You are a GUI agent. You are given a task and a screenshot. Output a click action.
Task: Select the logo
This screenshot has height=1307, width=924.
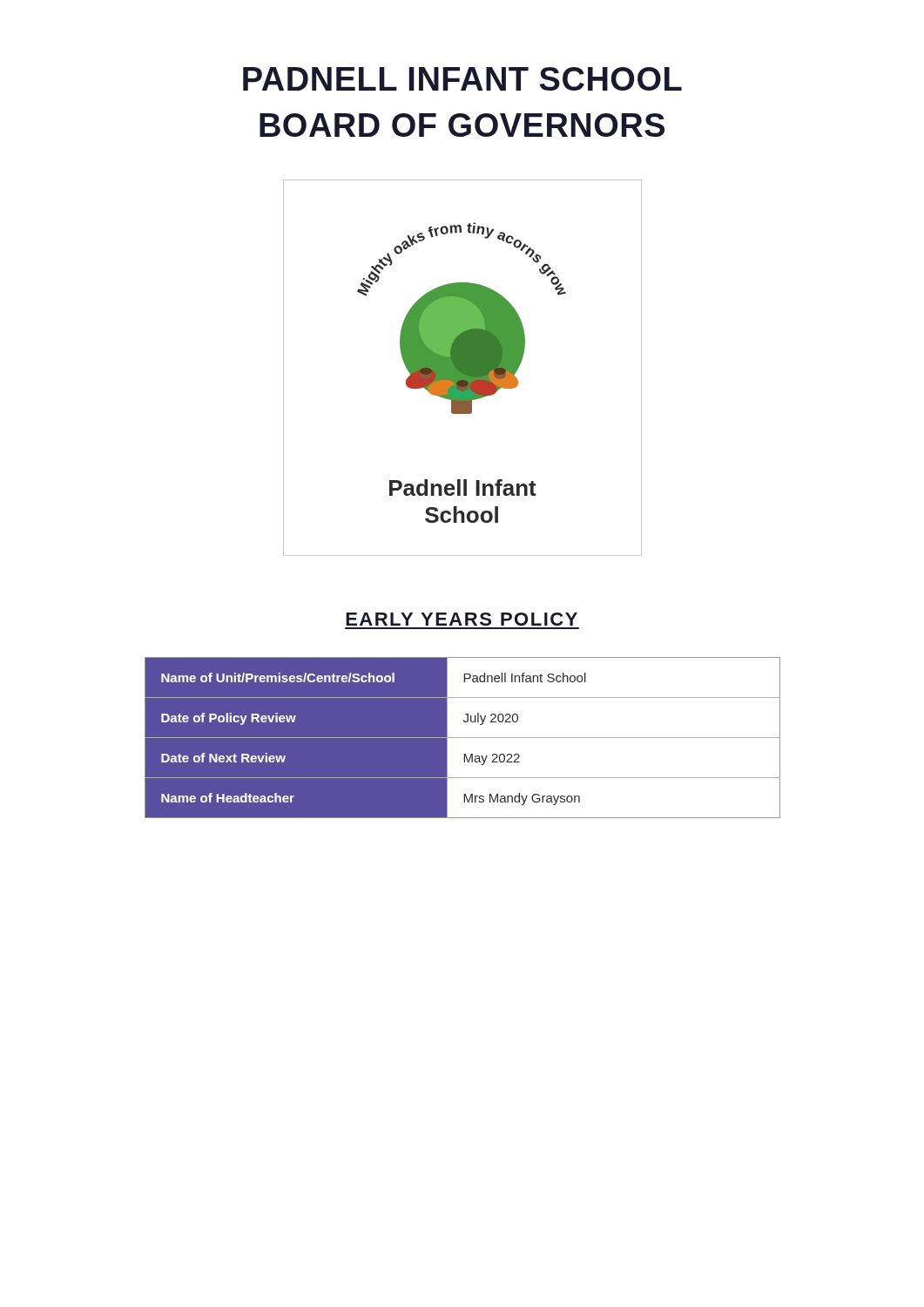(x=462, y=368)
